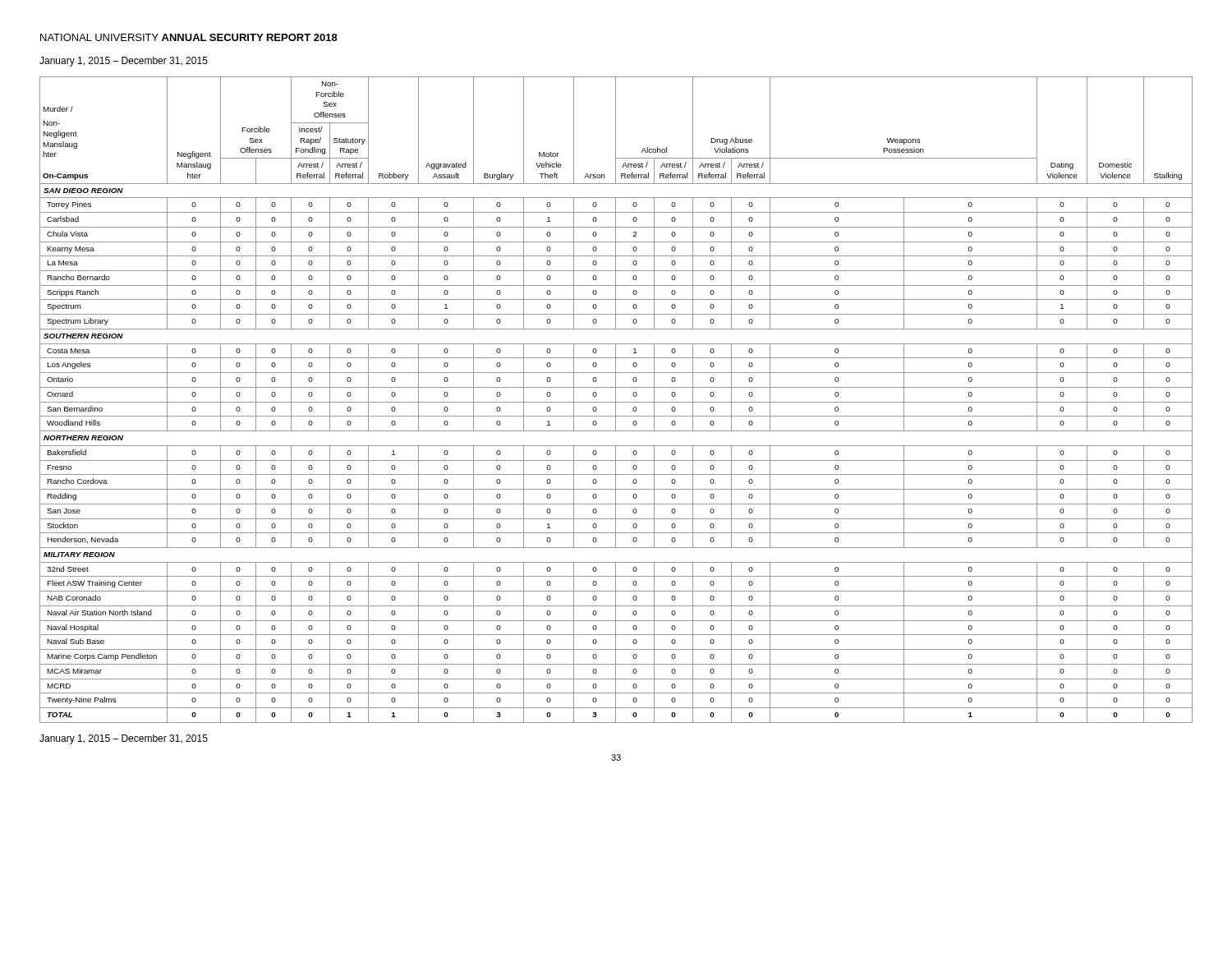Locate a table
This screenshot has height=953, width=1232.
(616, 400)
